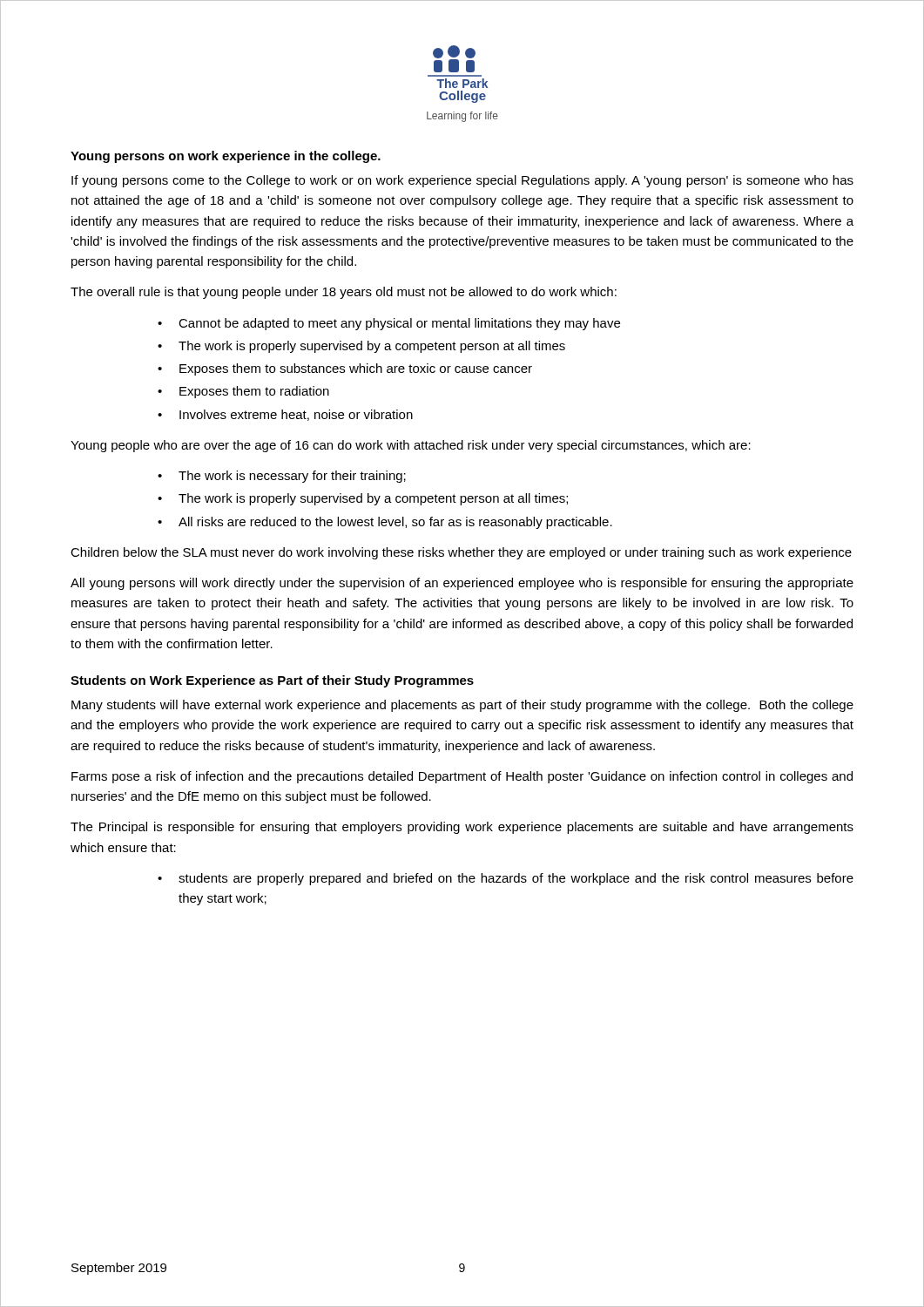Image resolution: width=924 pixels, height=1307 pixels.
Task: Find the text block that reads "Children below the SLA must"
Action: tap(461, 552)
